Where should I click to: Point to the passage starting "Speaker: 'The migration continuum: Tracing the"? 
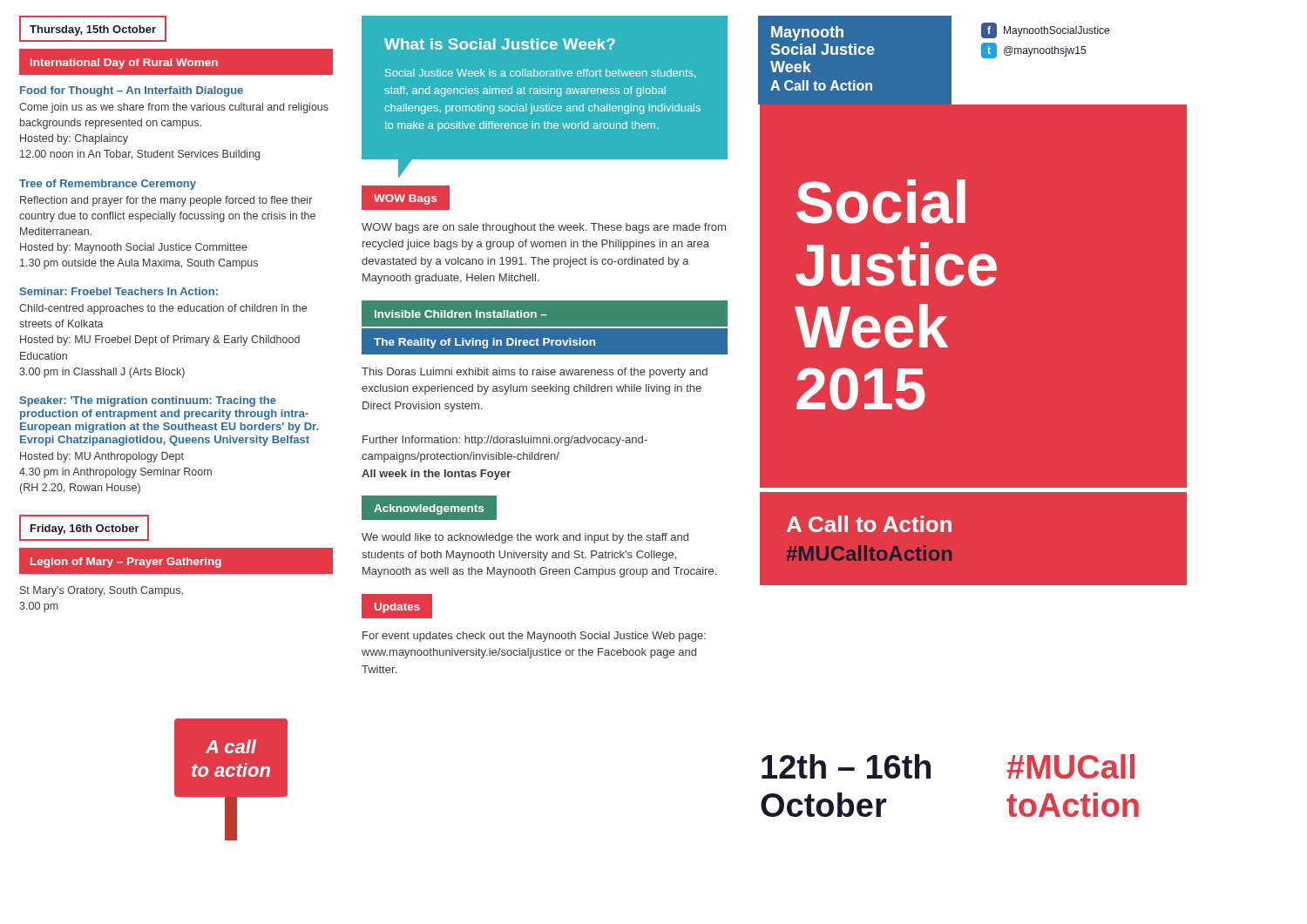tap(176, 445)
